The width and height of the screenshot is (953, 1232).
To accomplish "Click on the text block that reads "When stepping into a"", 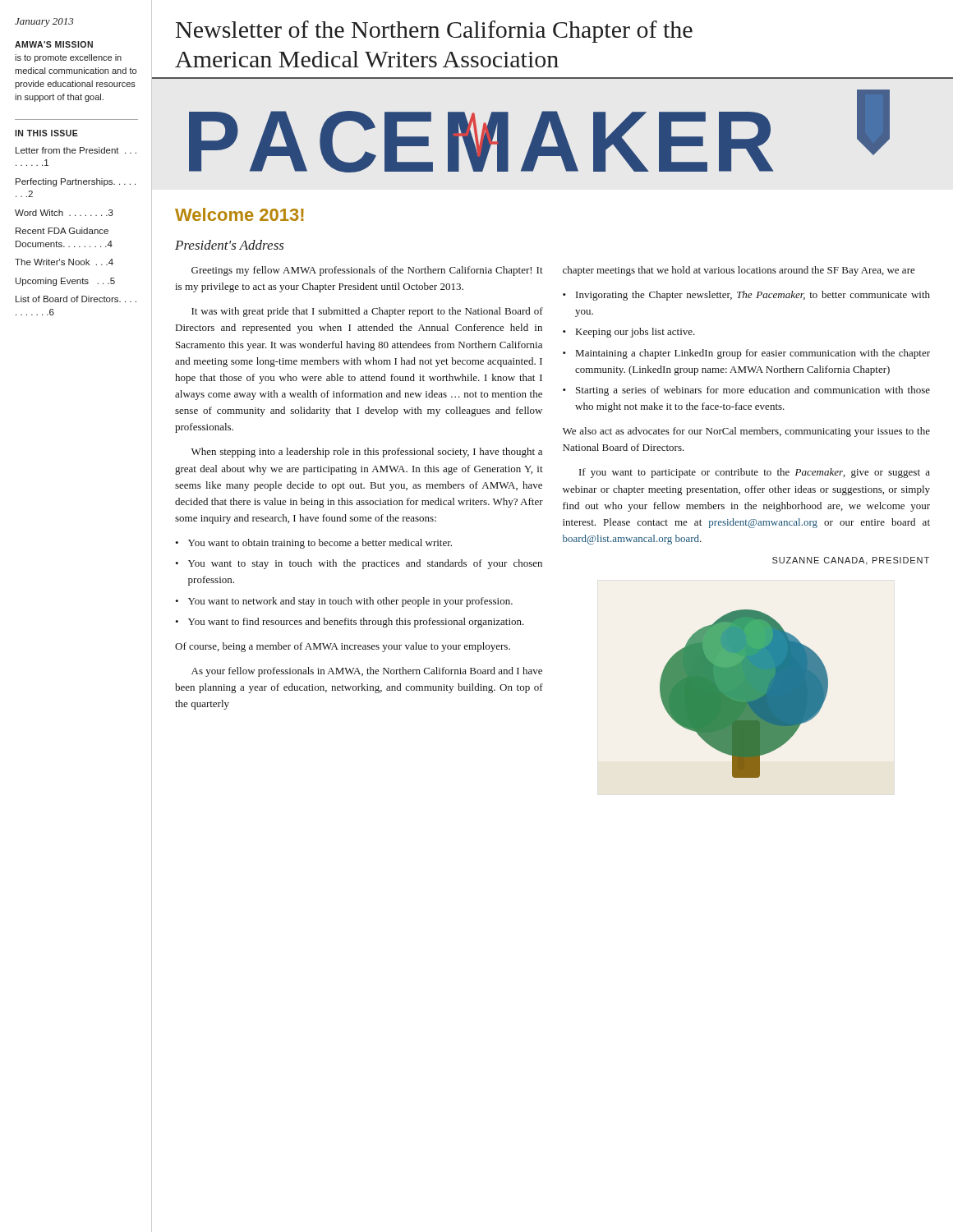I will click(x=359, y=485).
